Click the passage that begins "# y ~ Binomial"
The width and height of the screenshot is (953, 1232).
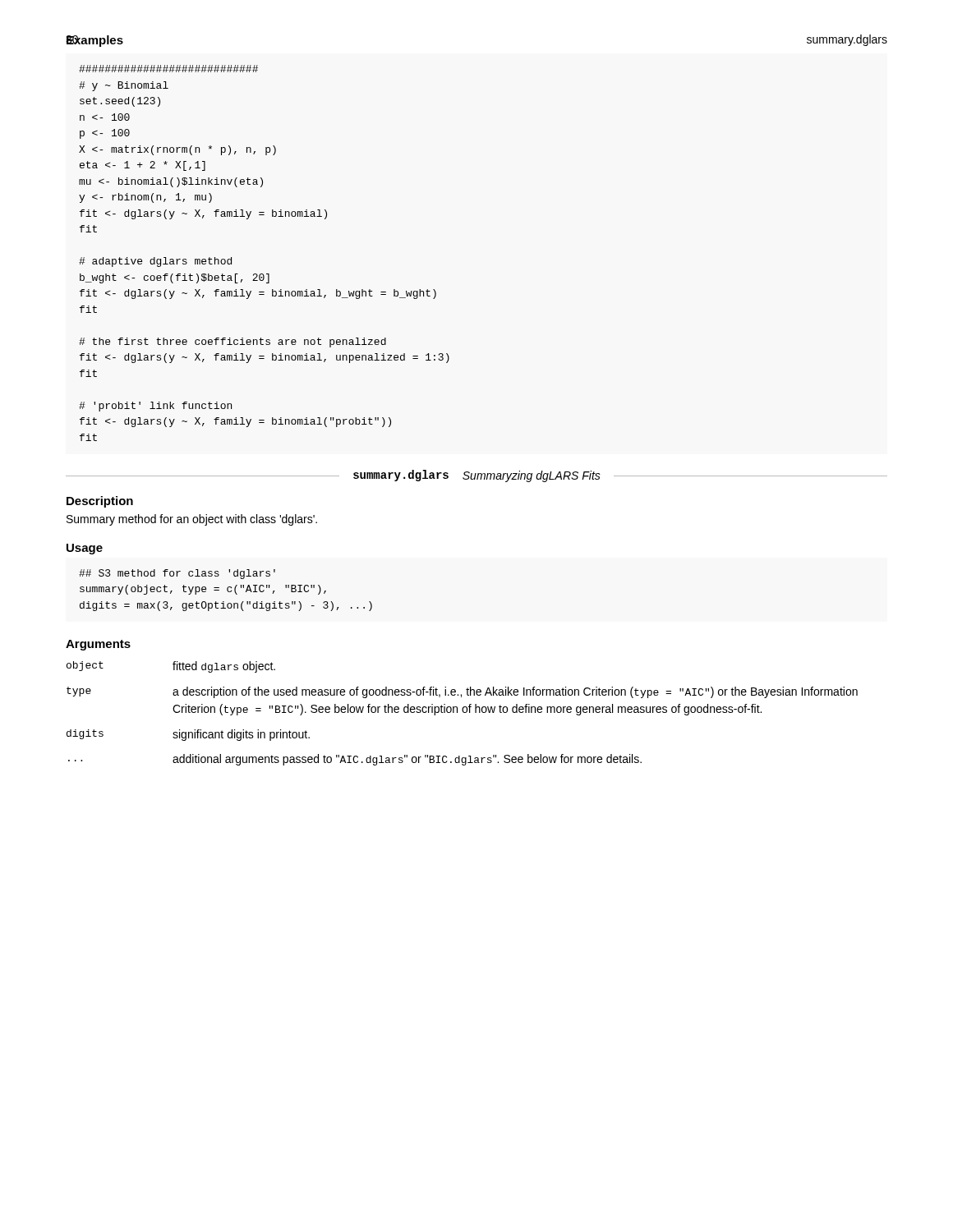pyautogui.click(x=168, y=69)
